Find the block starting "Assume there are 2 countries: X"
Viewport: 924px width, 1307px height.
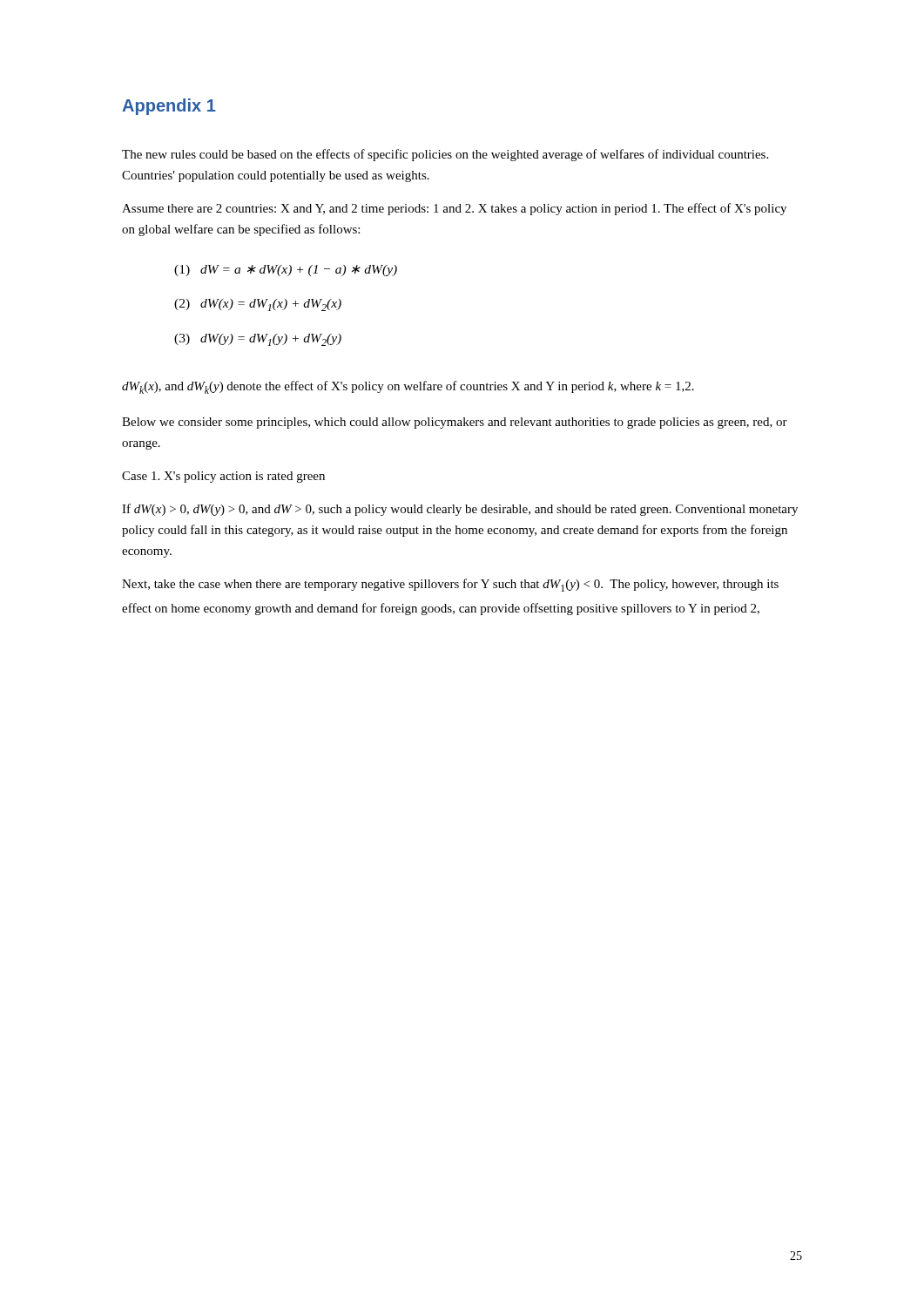pyautogui.click(x=454, y=219)
